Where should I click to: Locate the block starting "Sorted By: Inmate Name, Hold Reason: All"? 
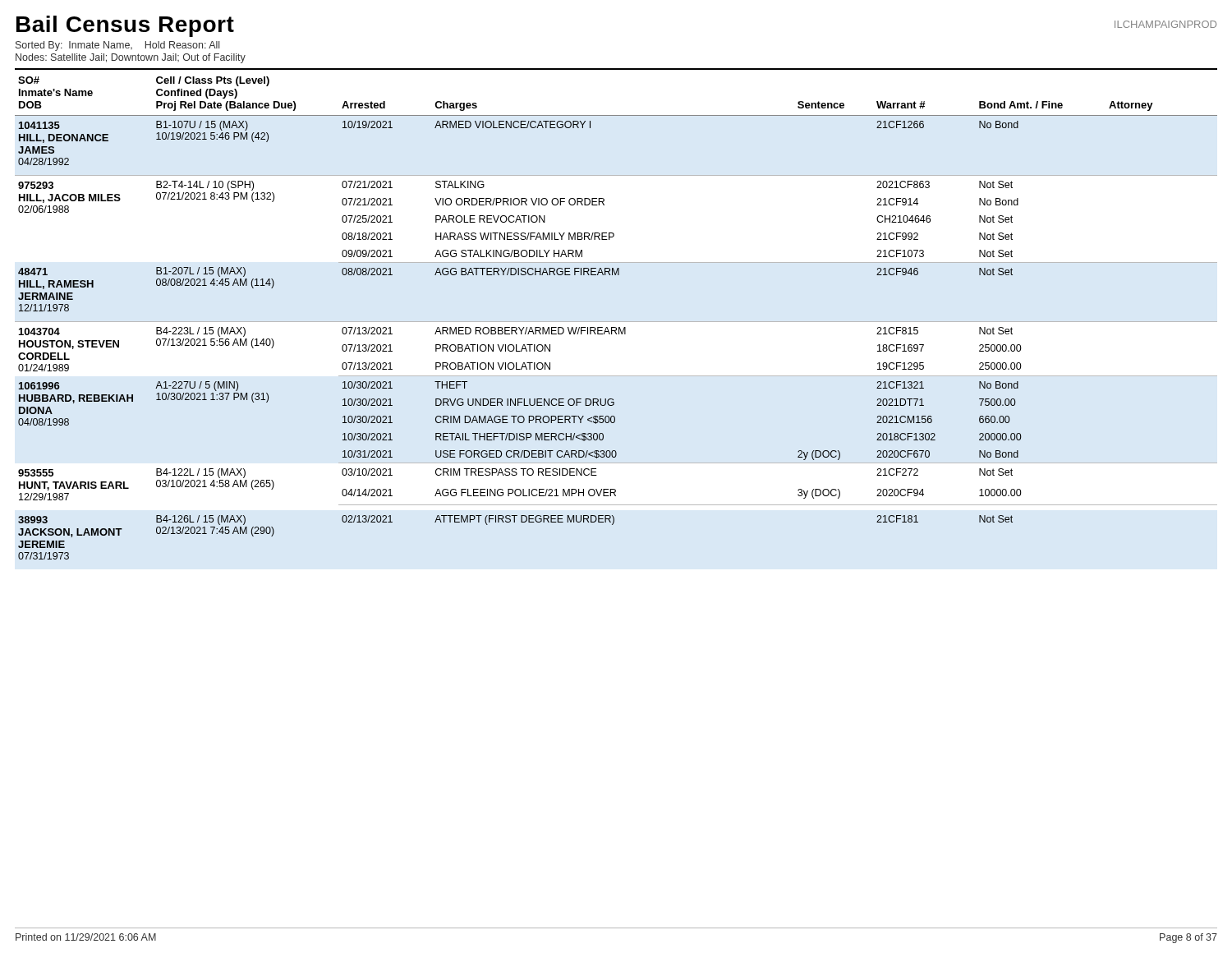[118, 45]
